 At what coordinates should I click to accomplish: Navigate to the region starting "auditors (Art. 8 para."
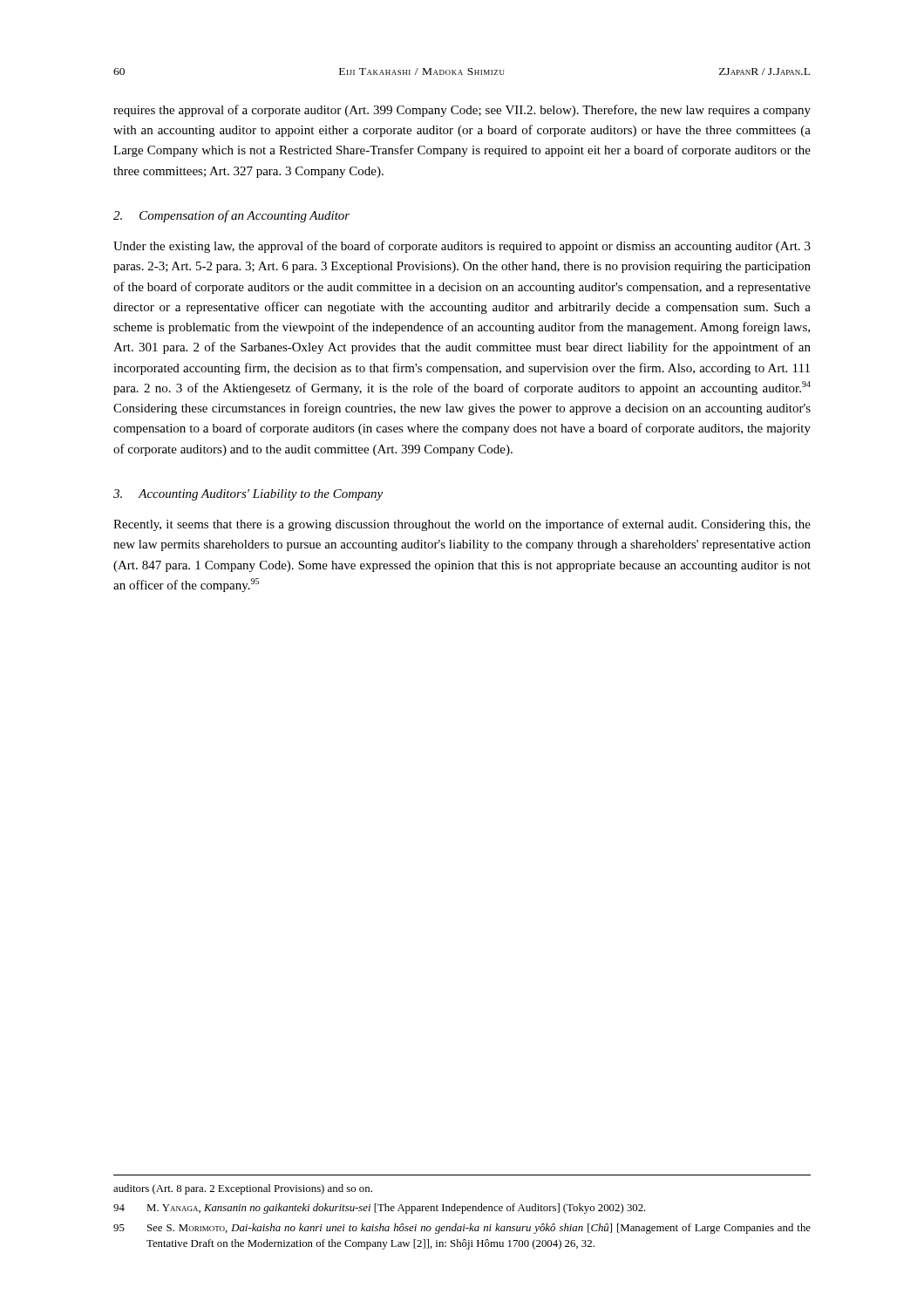pyautogui.click(x=243, y=1189)
